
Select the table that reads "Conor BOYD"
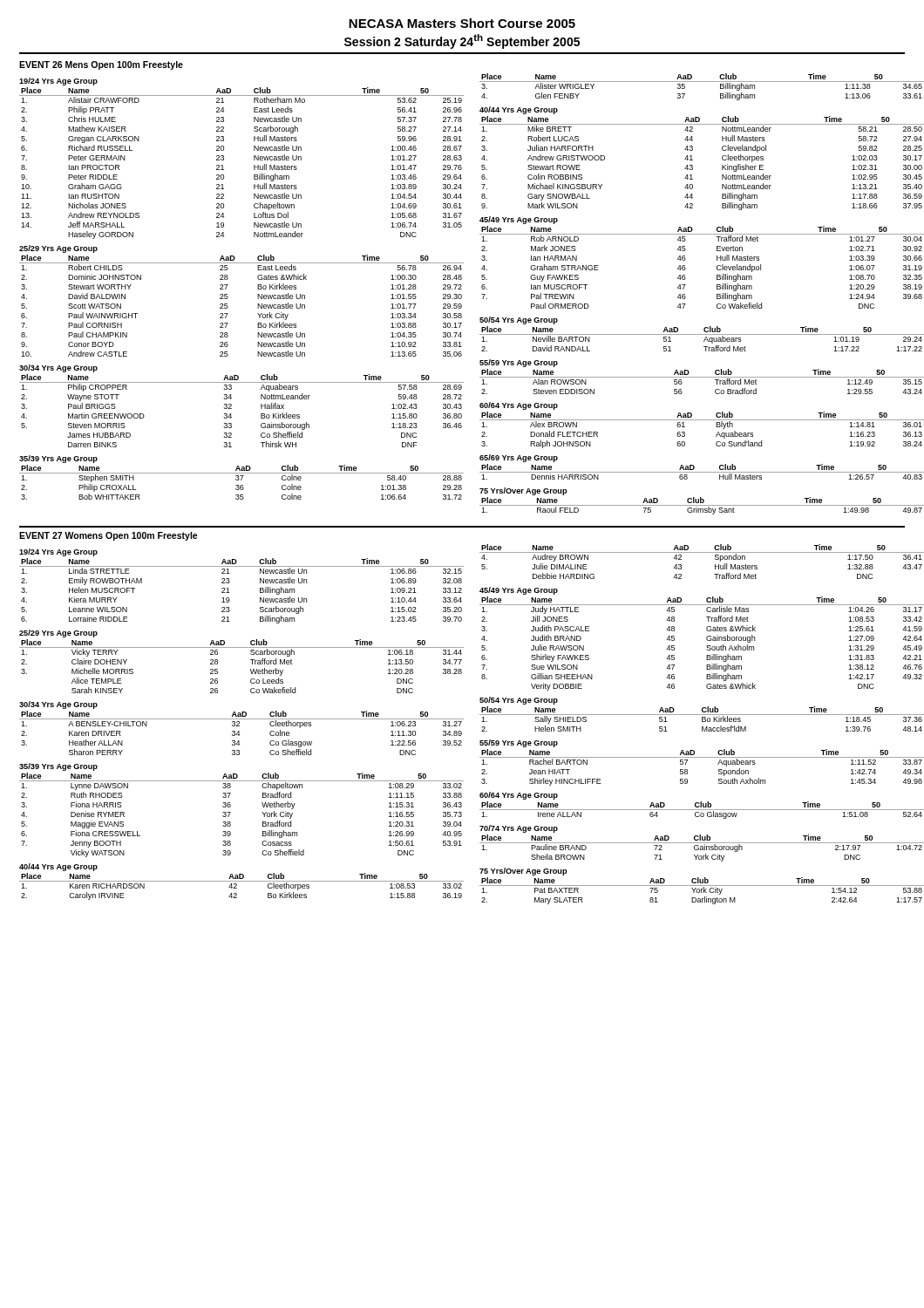tap(241, 301)
